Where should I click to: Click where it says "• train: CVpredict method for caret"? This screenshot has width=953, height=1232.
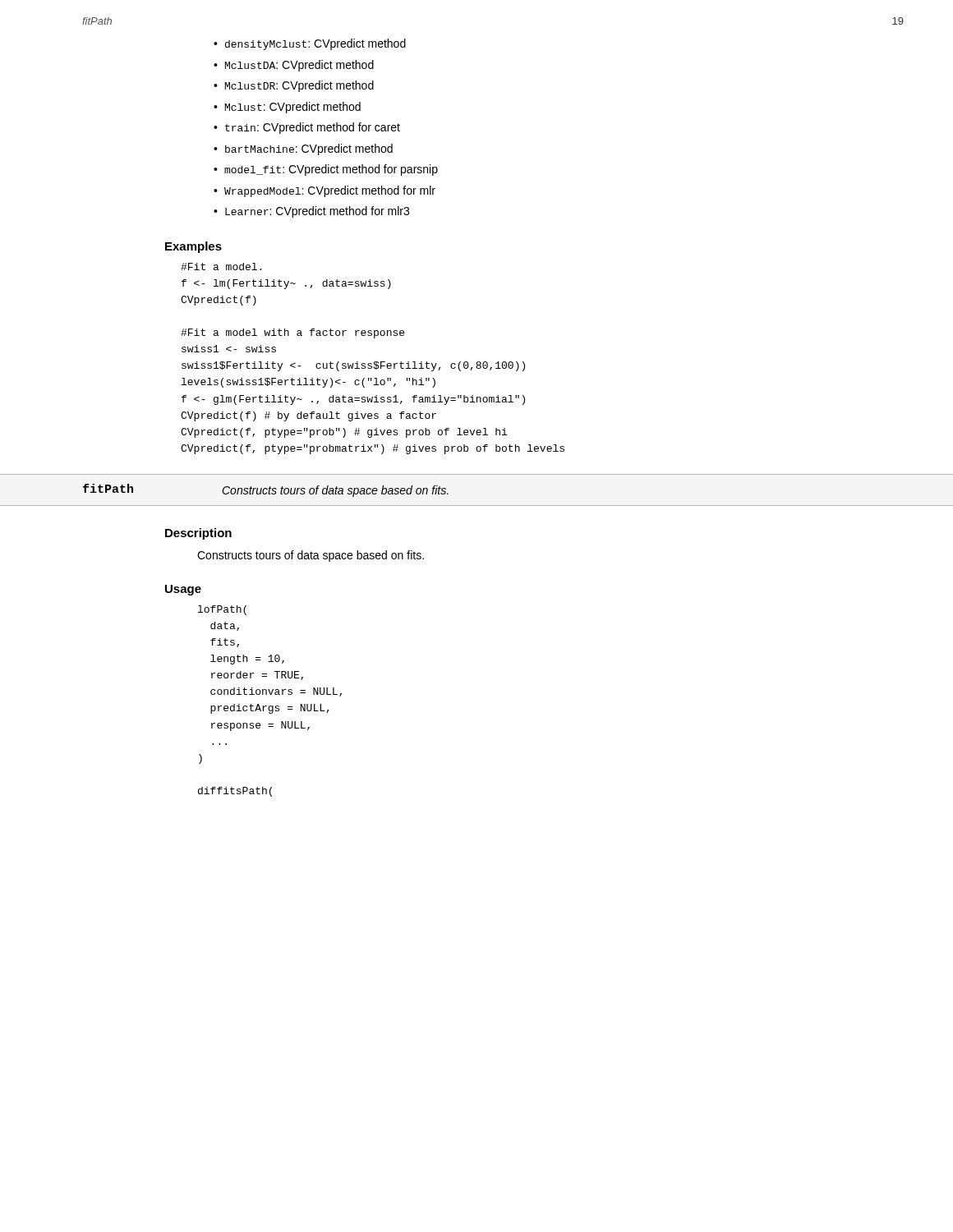[307, 128]
